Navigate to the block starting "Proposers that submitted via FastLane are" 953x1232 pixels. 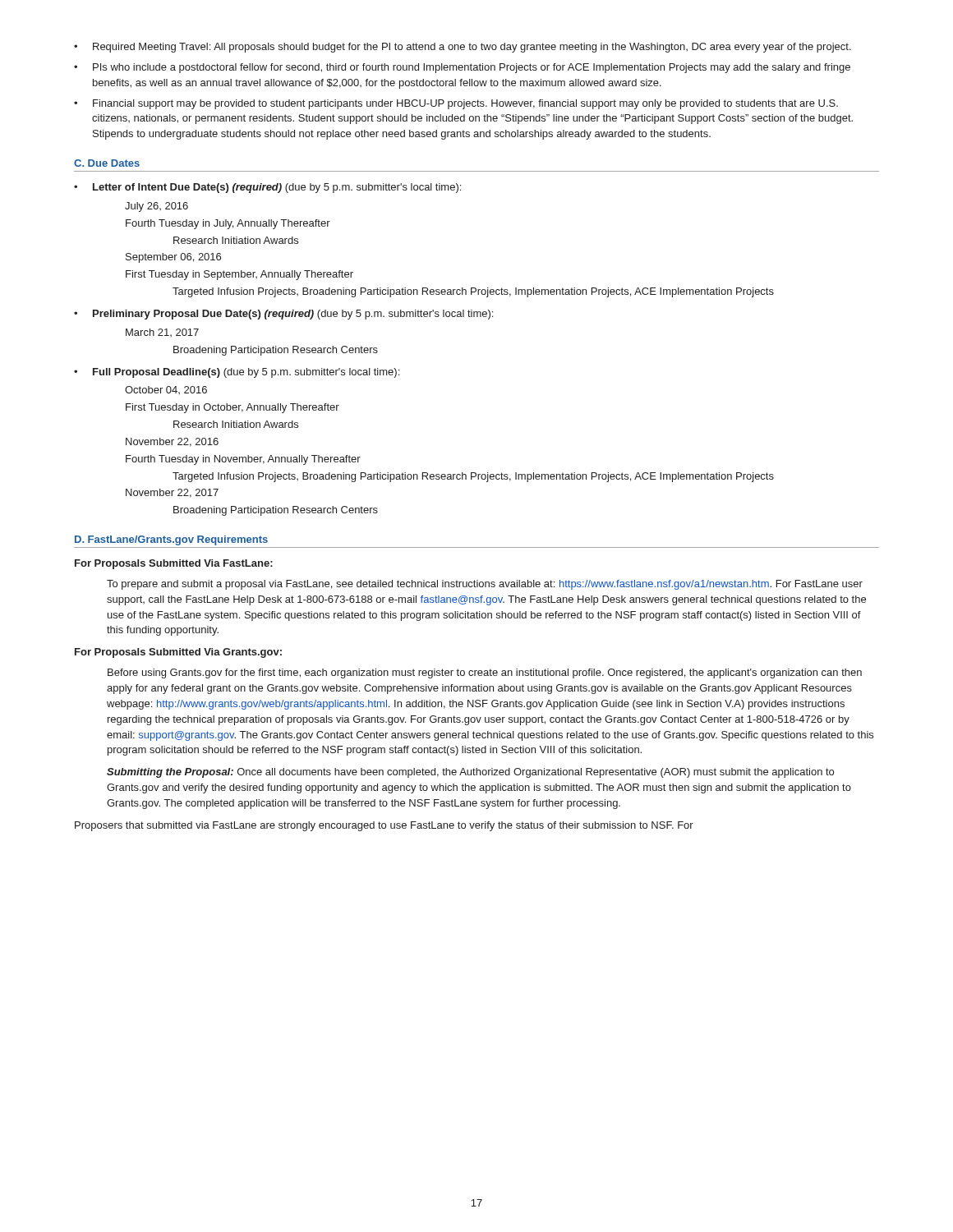(384, 825)
